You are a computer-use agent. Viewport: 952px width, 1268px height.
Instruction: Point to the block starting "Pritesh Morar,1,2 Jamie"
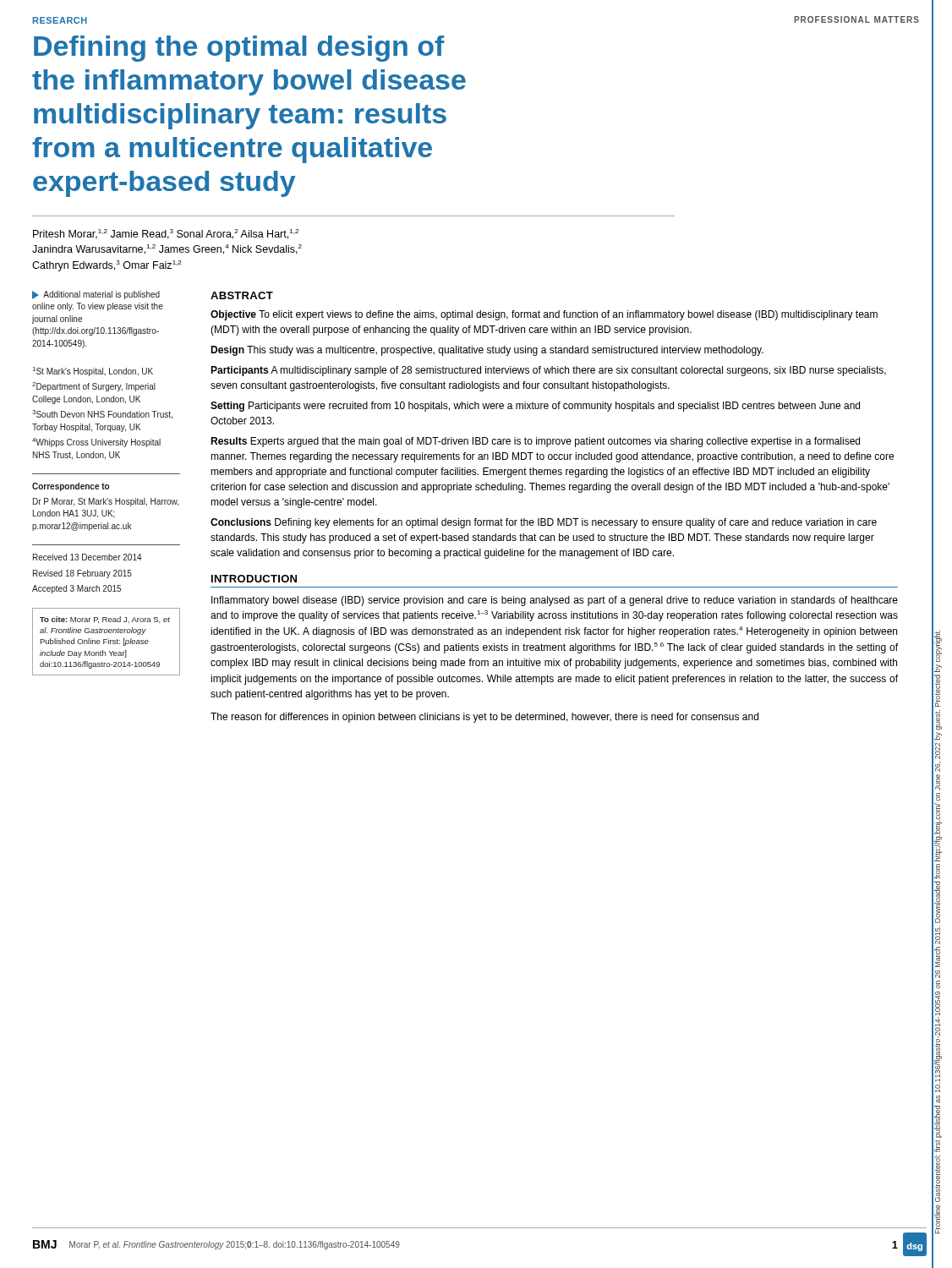(x=167, y=249)
